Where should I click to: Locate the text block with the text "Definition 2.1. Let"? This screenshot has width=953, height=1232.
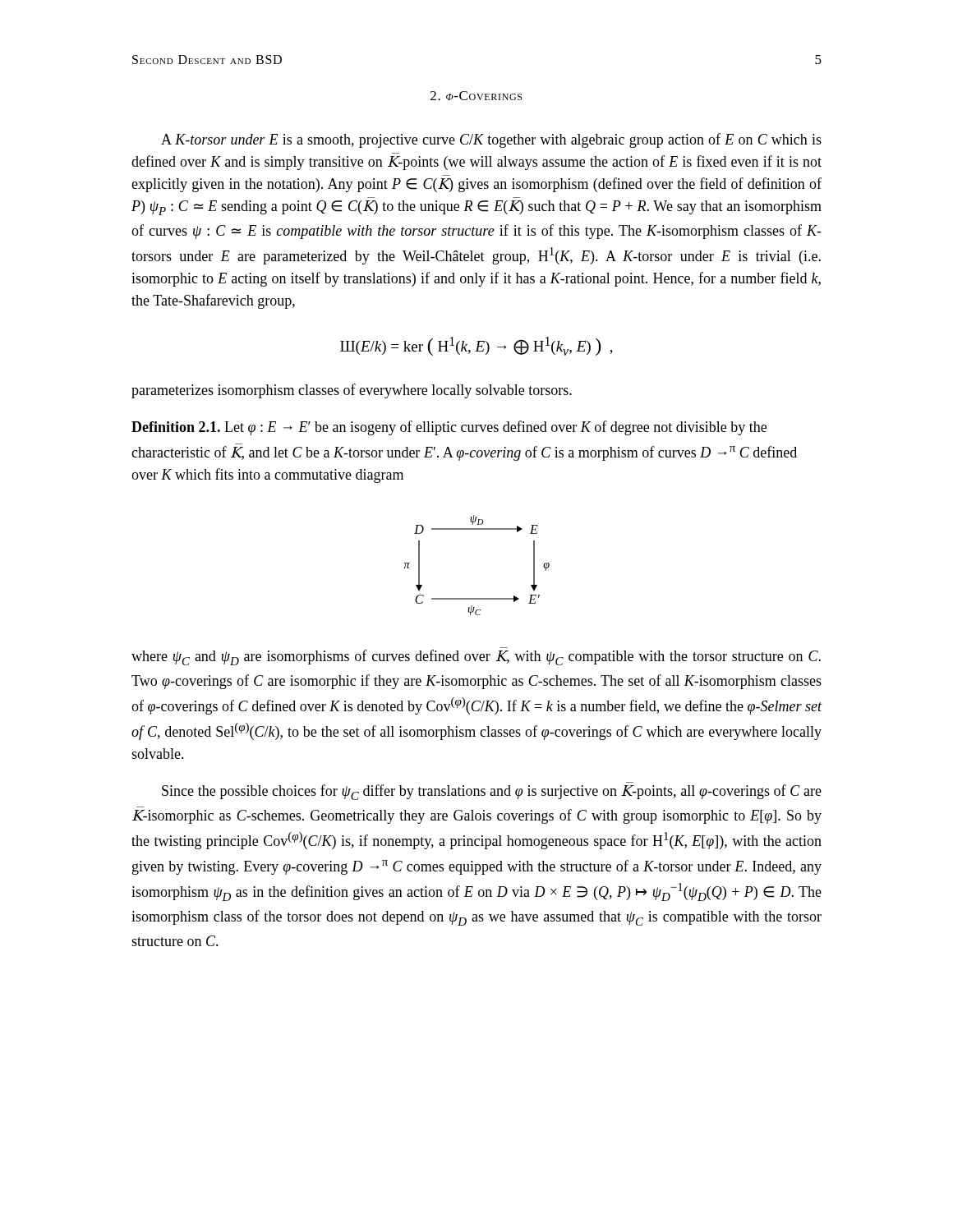(x=464, y=451)
